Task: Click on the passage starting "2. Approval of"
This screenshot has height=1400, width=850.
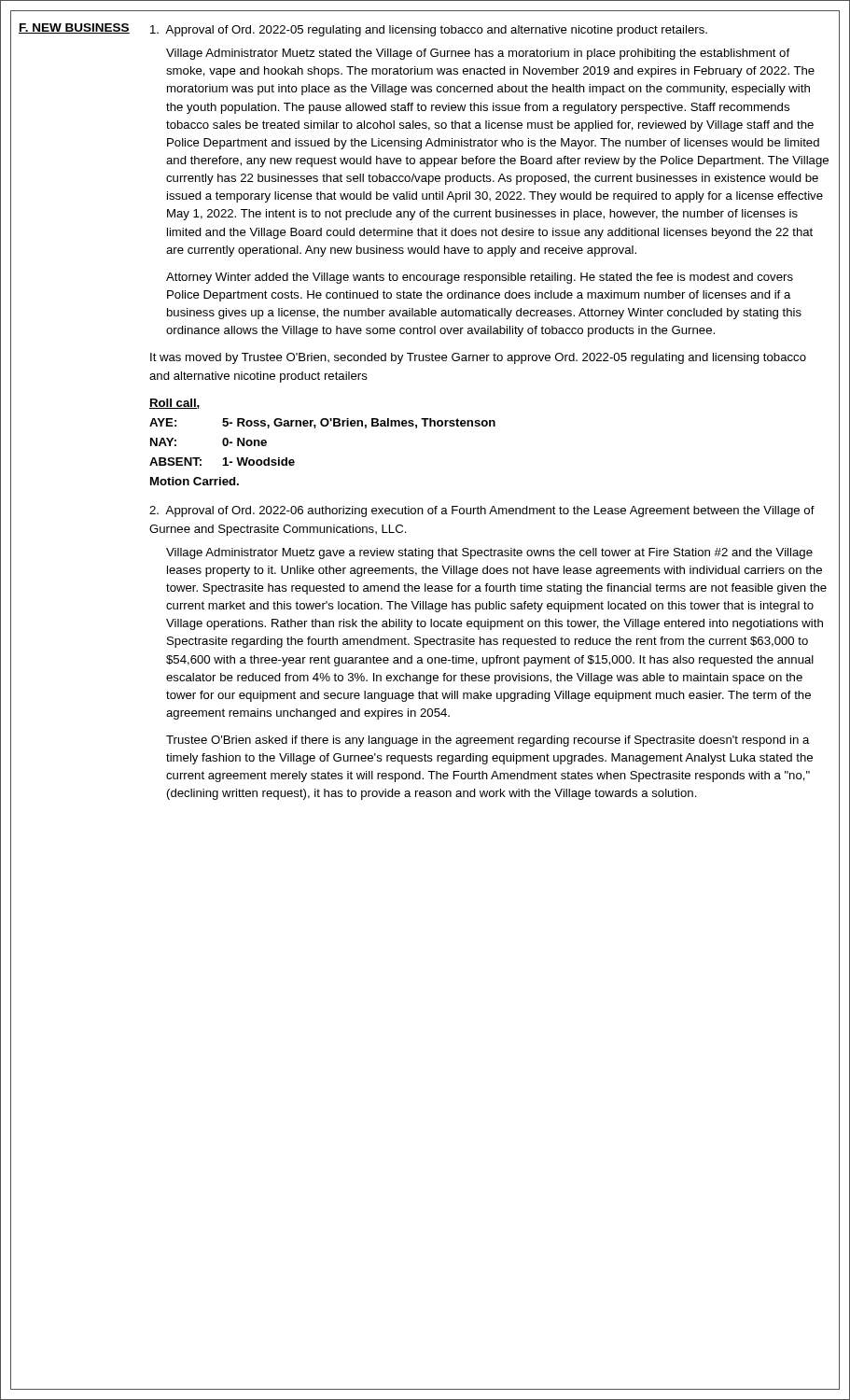Action: tap(482, 519)
